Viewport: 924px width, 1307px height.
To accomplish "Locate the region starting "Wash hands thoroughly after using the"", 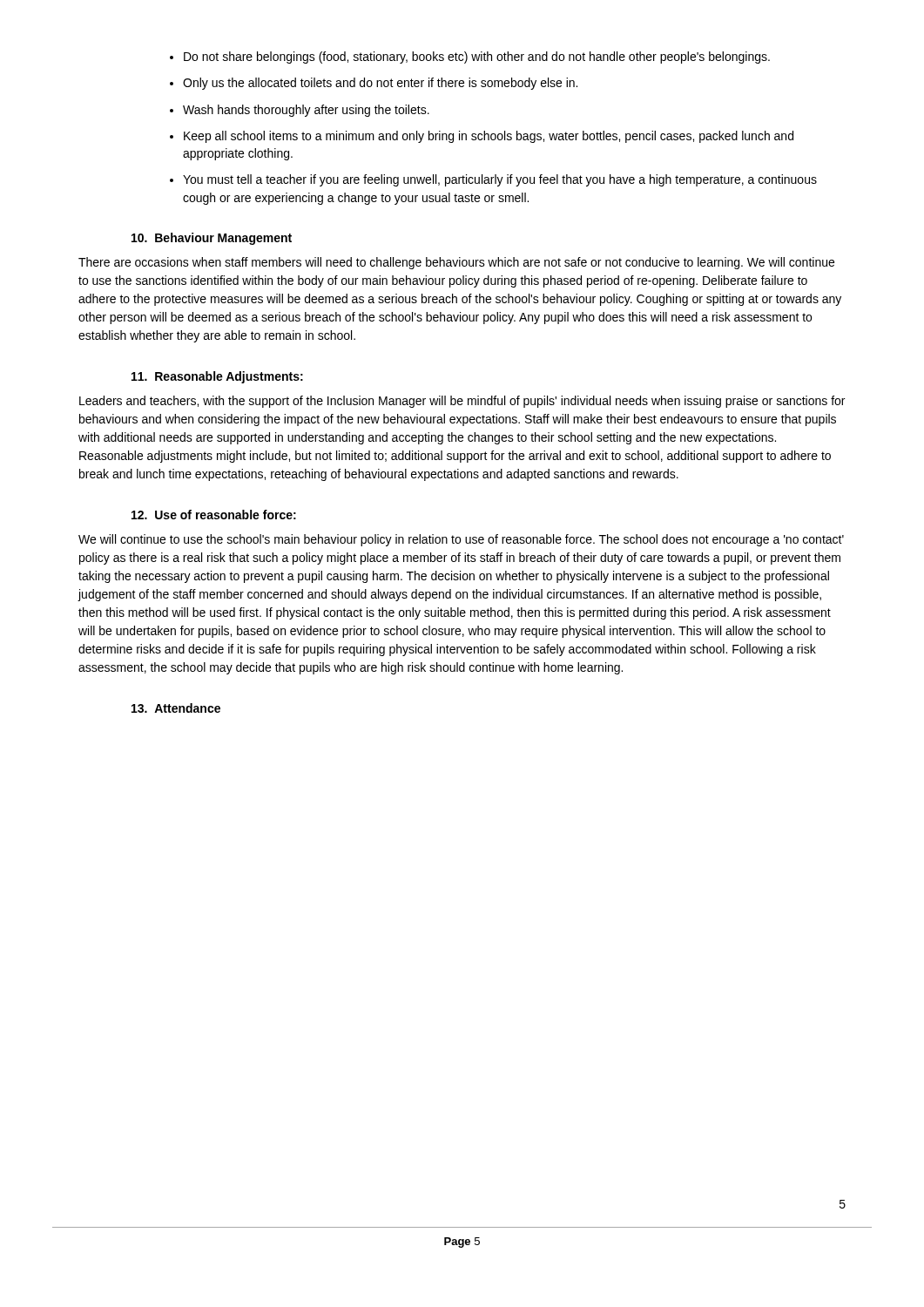I will point(306,109).
